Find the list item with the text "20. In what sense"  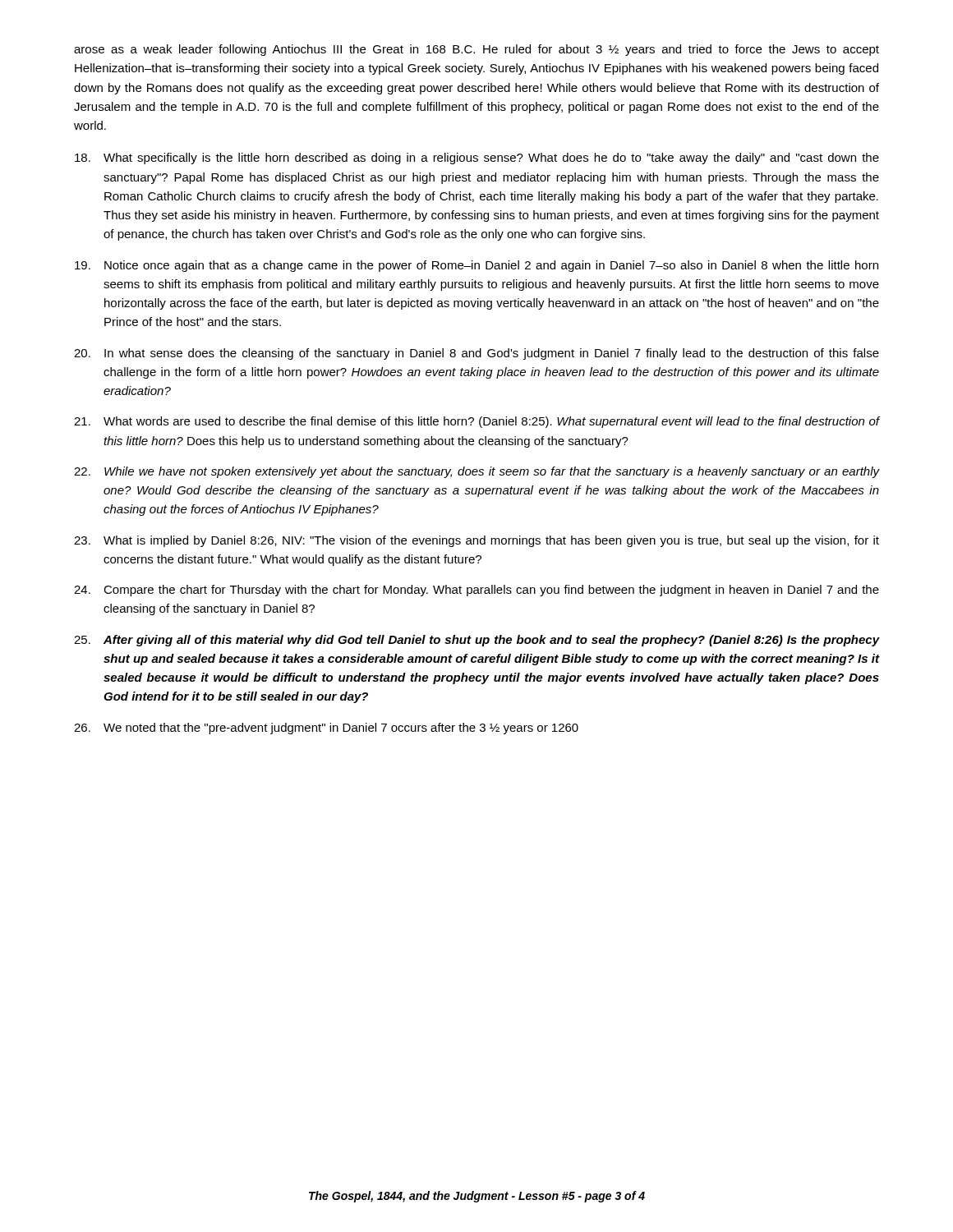476,372
